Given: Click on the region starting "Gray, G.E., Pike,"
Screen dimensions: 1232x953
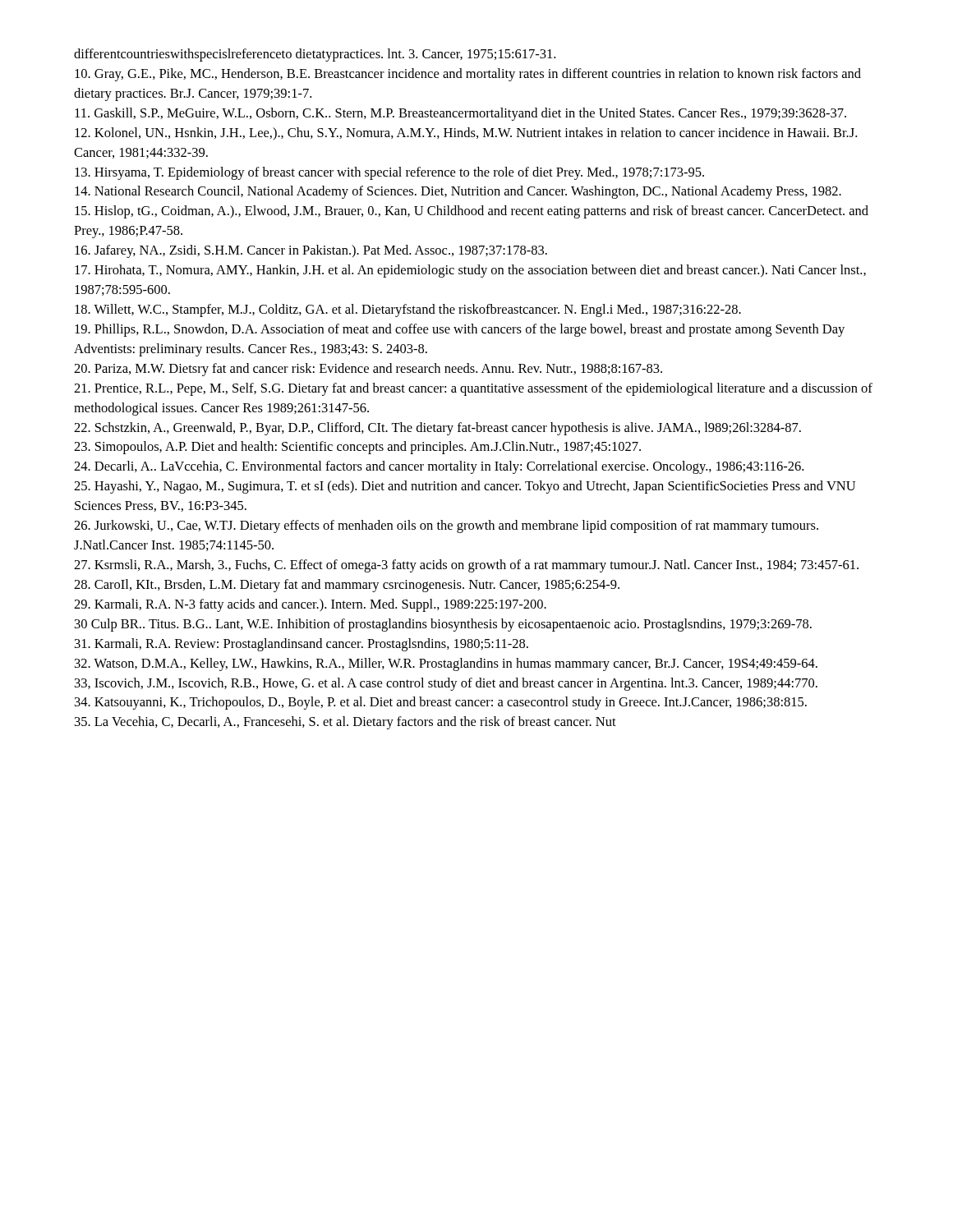Looking at the screenshot, I should (x=467, y=83).
